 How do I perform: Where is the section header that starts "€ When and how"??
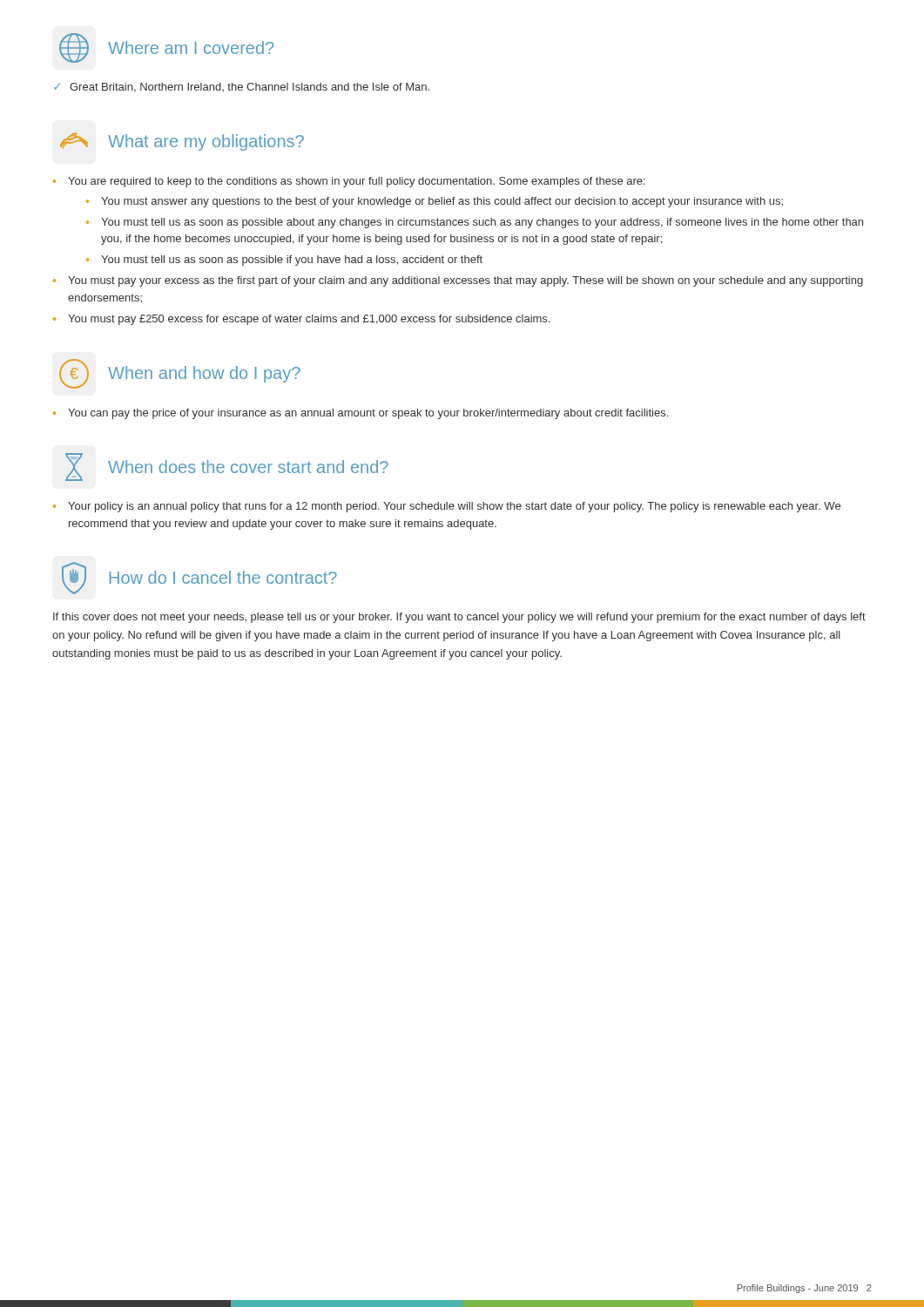[176, 373]
